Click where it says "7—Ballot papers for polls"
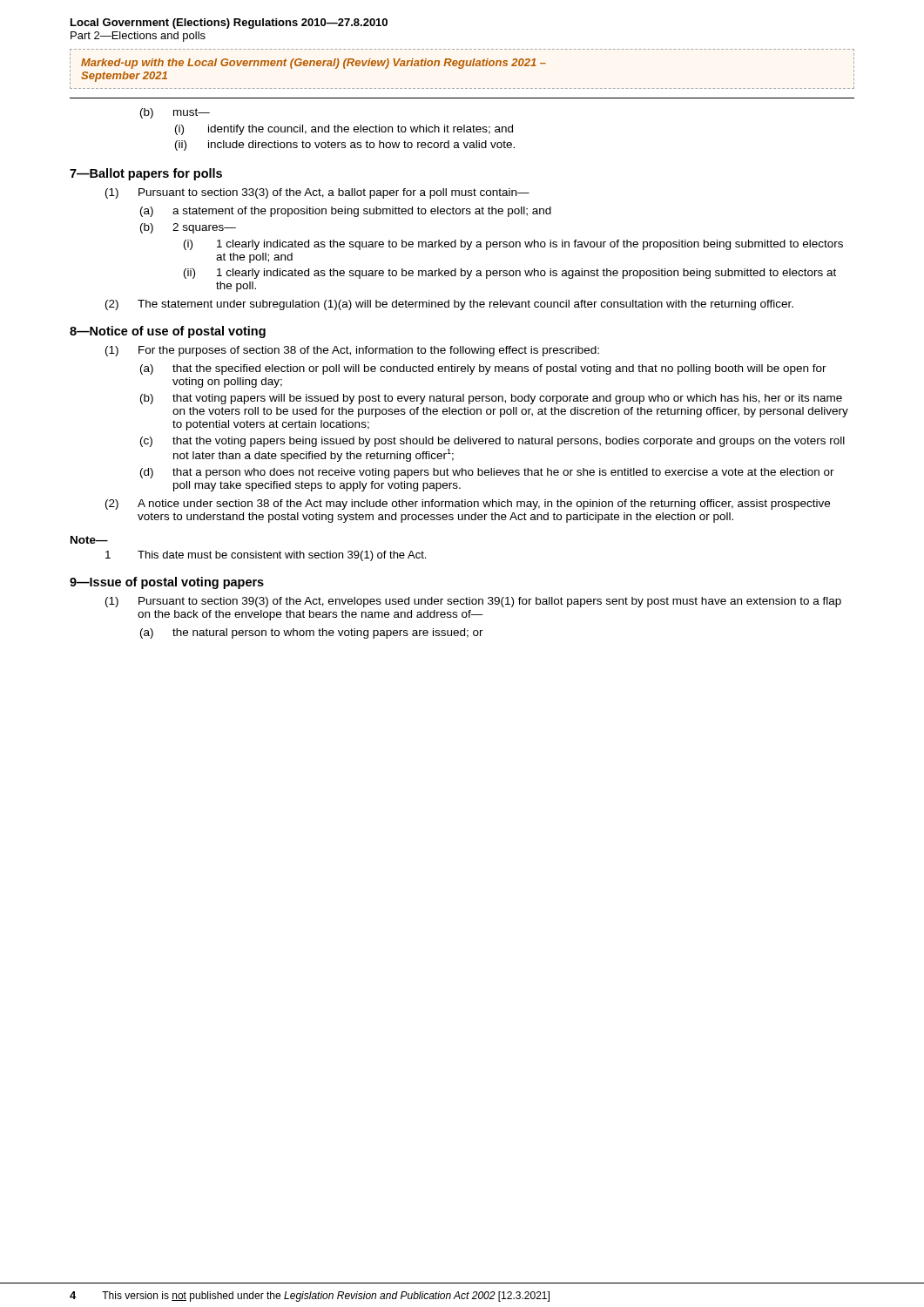Viewport: 924px width, 1307px height. tap(146, 173)
